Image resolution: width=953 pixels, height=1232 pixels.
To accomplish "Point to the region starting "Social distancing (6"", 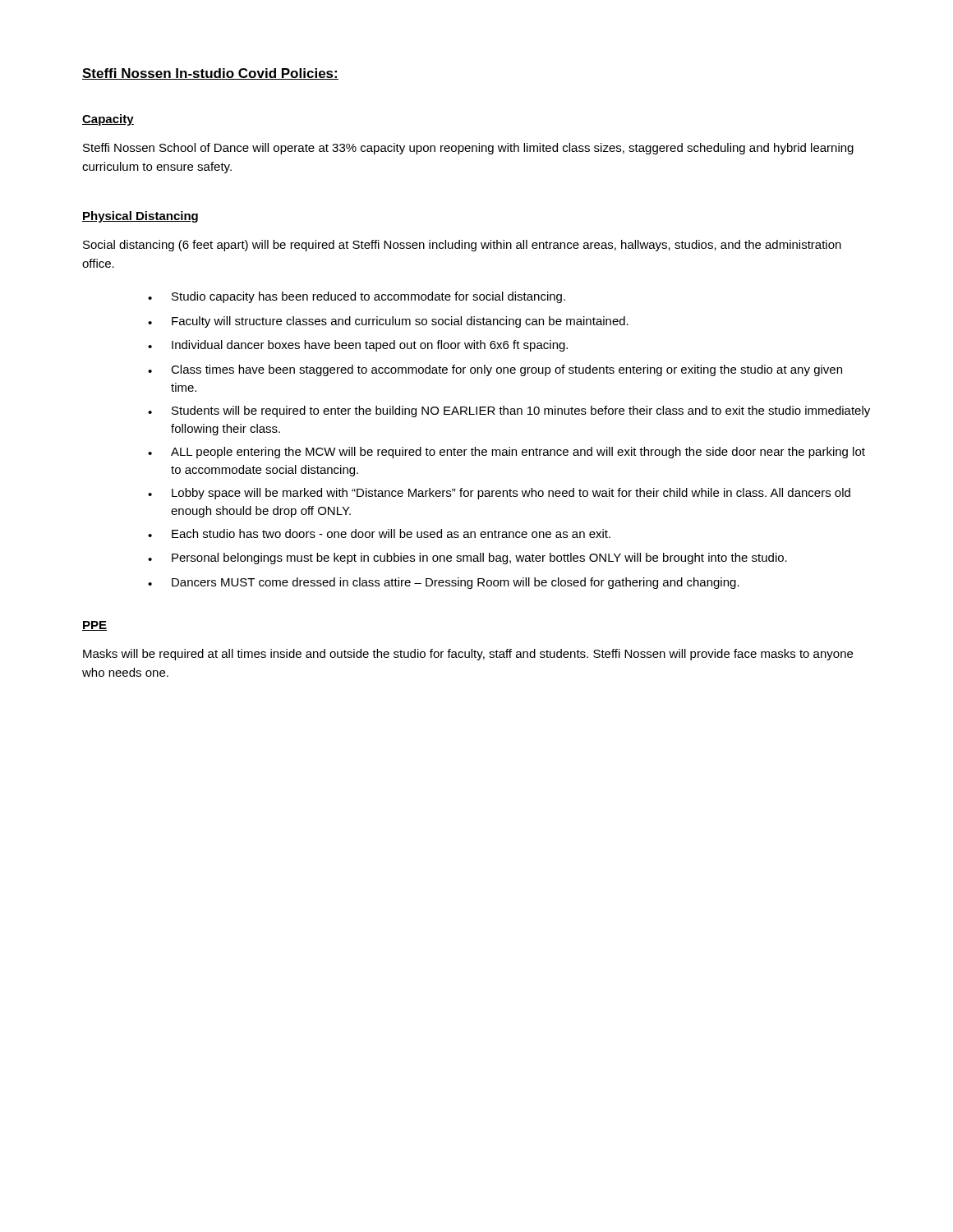I will click(x=462, y=254).
